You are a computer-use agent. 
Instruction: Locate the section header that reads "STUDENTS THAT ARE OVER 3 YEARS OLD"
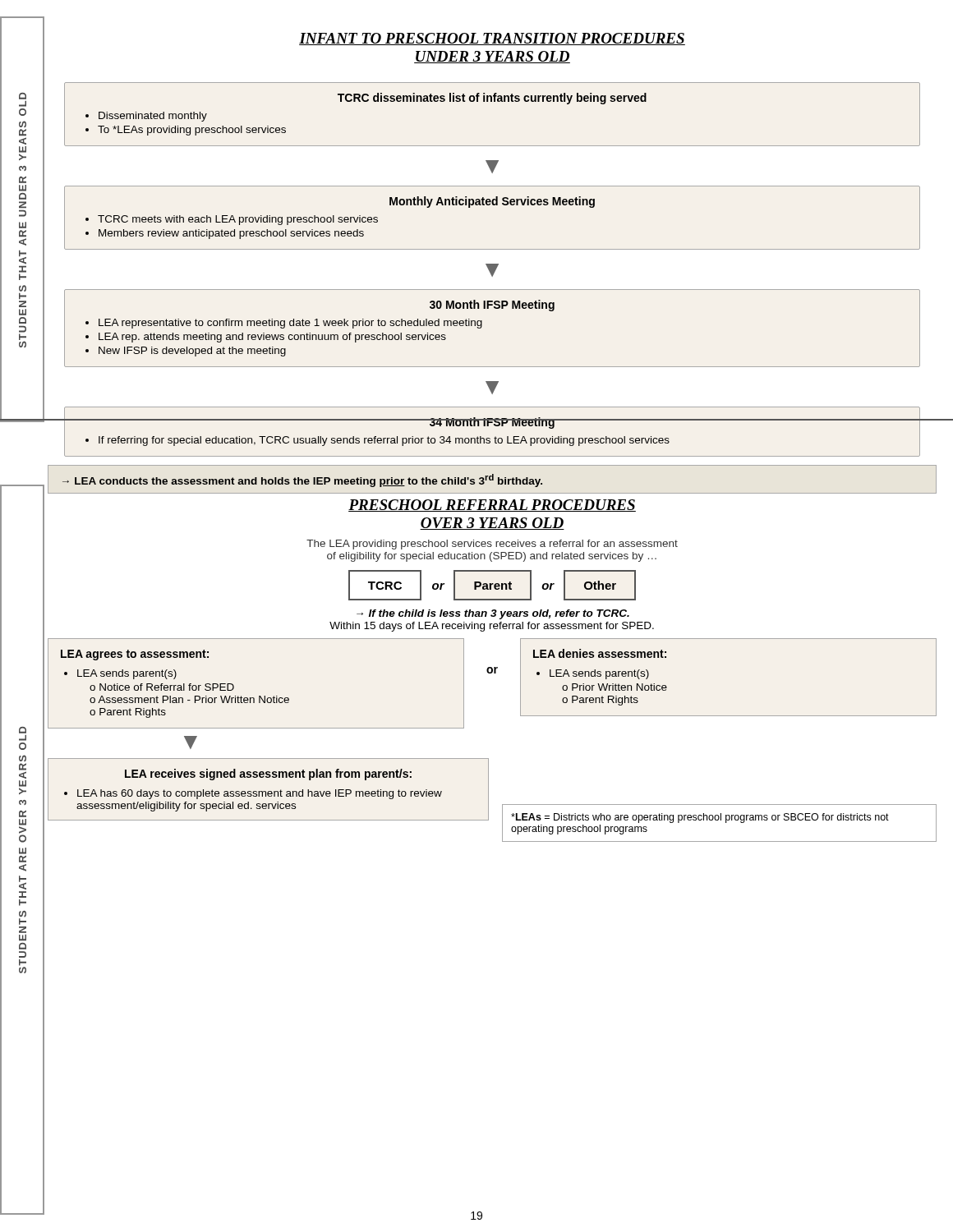pyautogui.click(x=22, y=850)
